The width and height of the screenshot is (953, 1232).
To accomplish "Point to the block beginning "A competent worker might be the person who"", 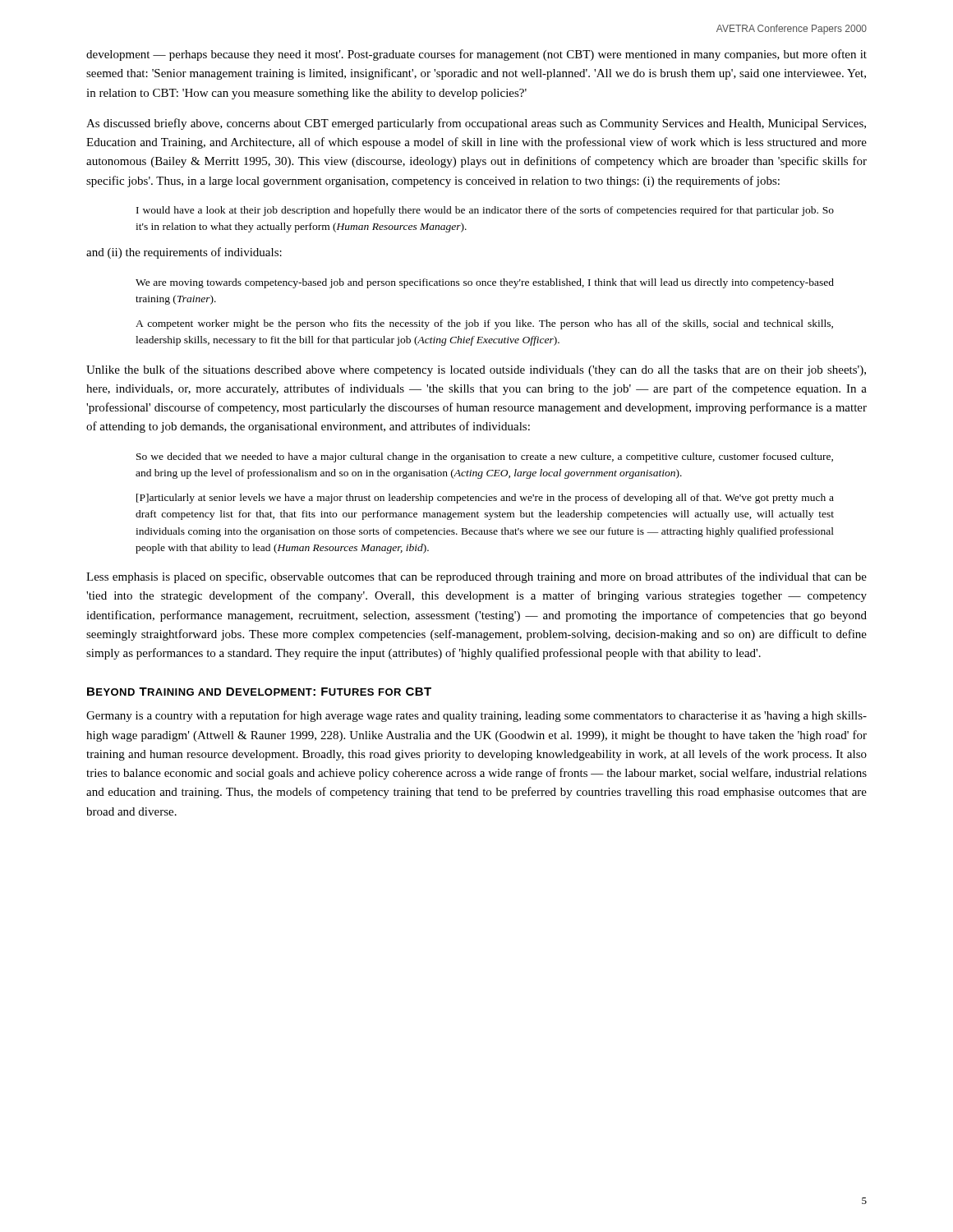I will coord(485,331).
